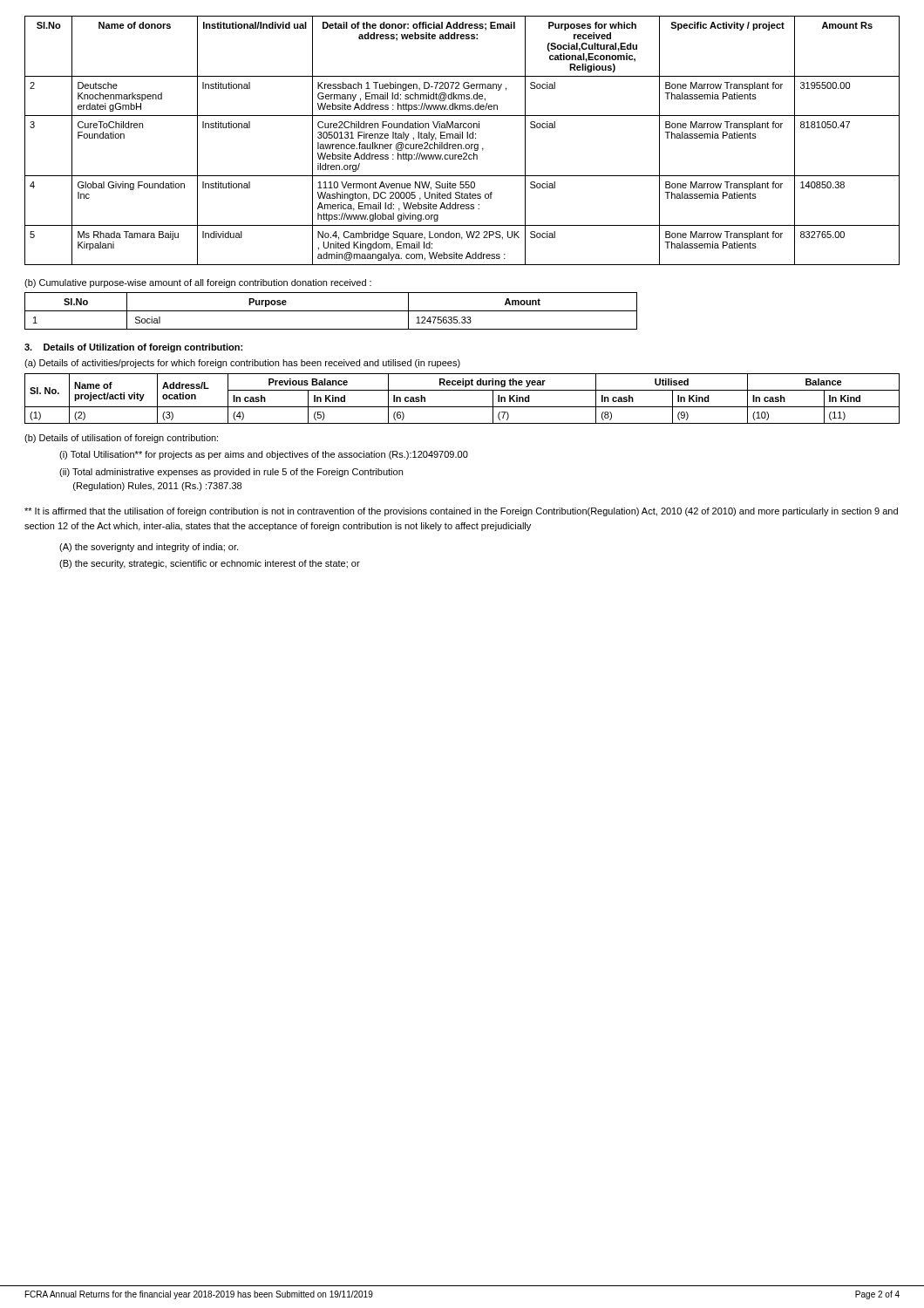Image resolution: width=924 pixels, height=1308 pixels.
Task: Select the table that reads "Sl. No."
Action: point(462,398)
